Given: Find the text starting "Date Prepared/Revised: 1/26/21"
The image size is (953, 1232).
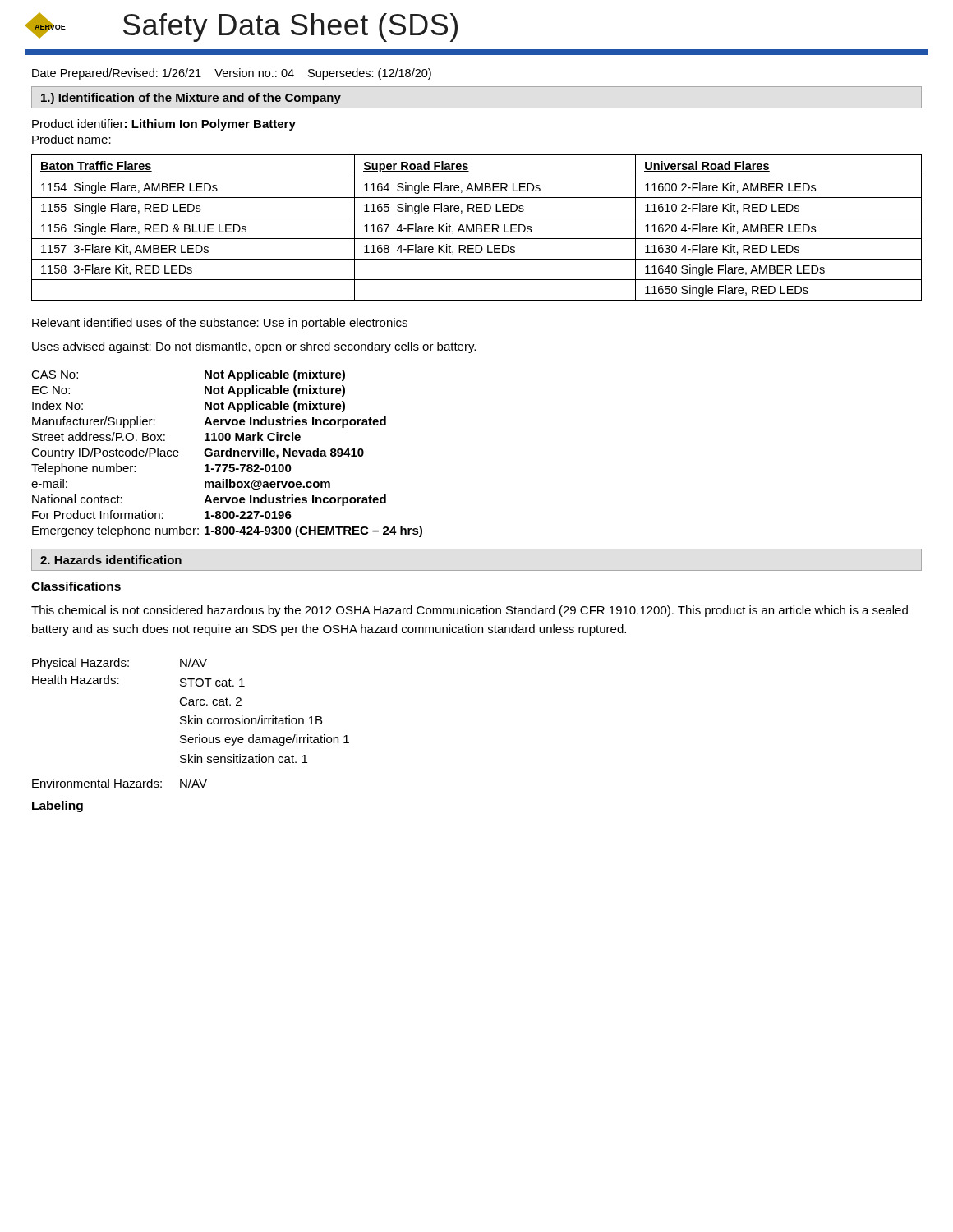Looking at the screenshot, I should [x=232, y=73].
